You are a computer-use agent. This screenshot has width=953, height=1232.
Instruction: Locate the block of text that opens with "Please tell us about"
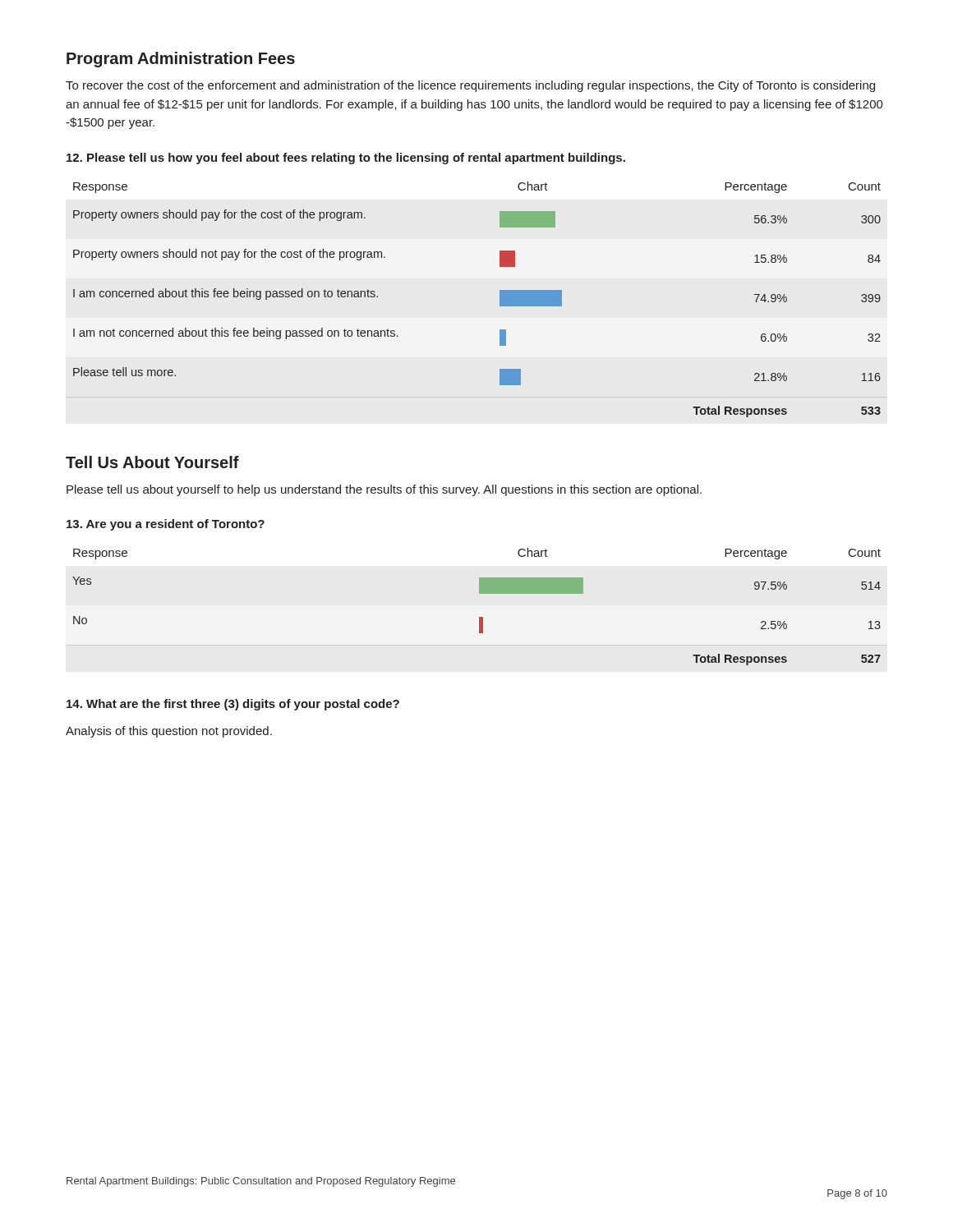(x=384, y=489)
